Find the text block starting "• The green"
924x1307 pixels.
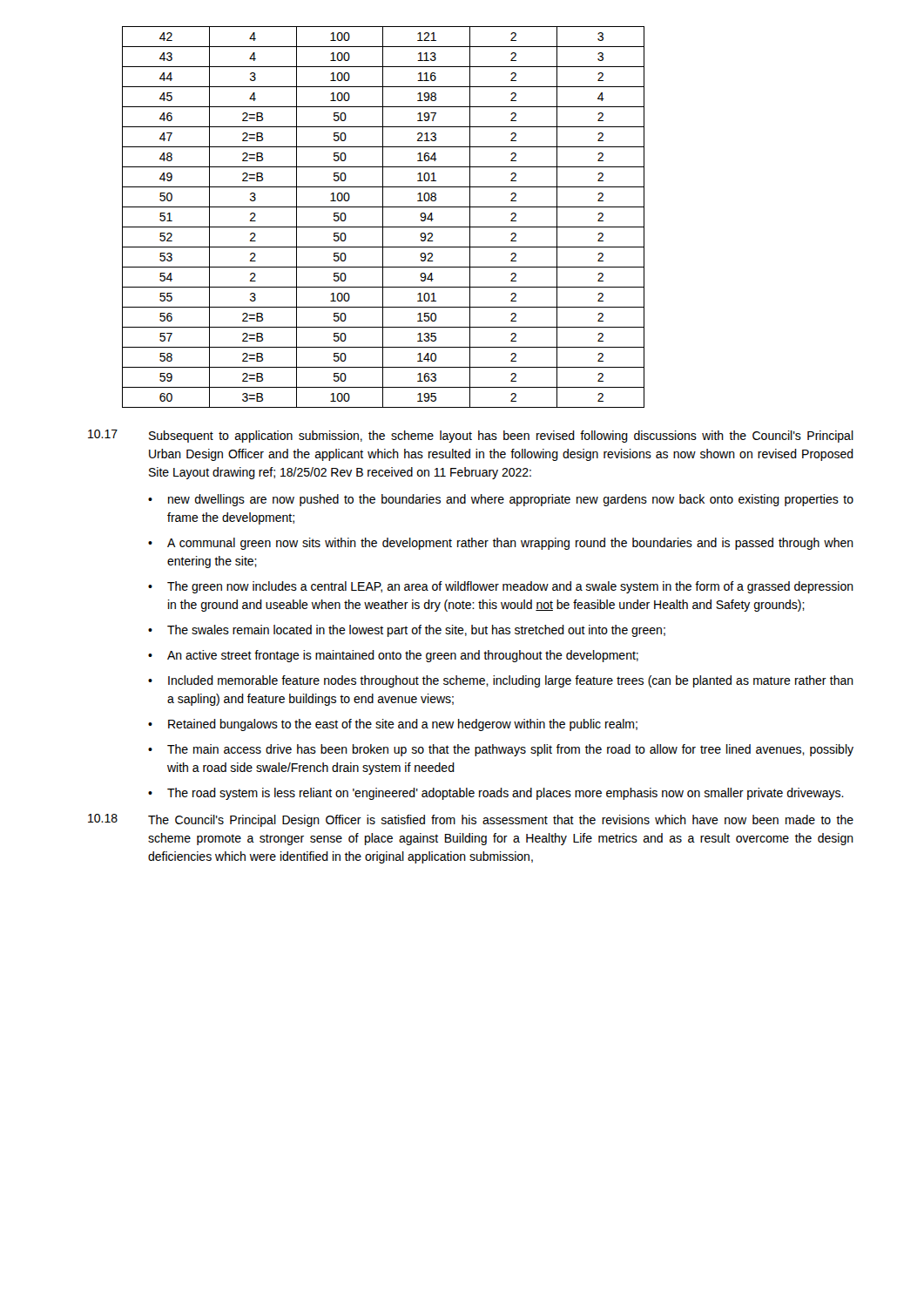click(501, 596)
